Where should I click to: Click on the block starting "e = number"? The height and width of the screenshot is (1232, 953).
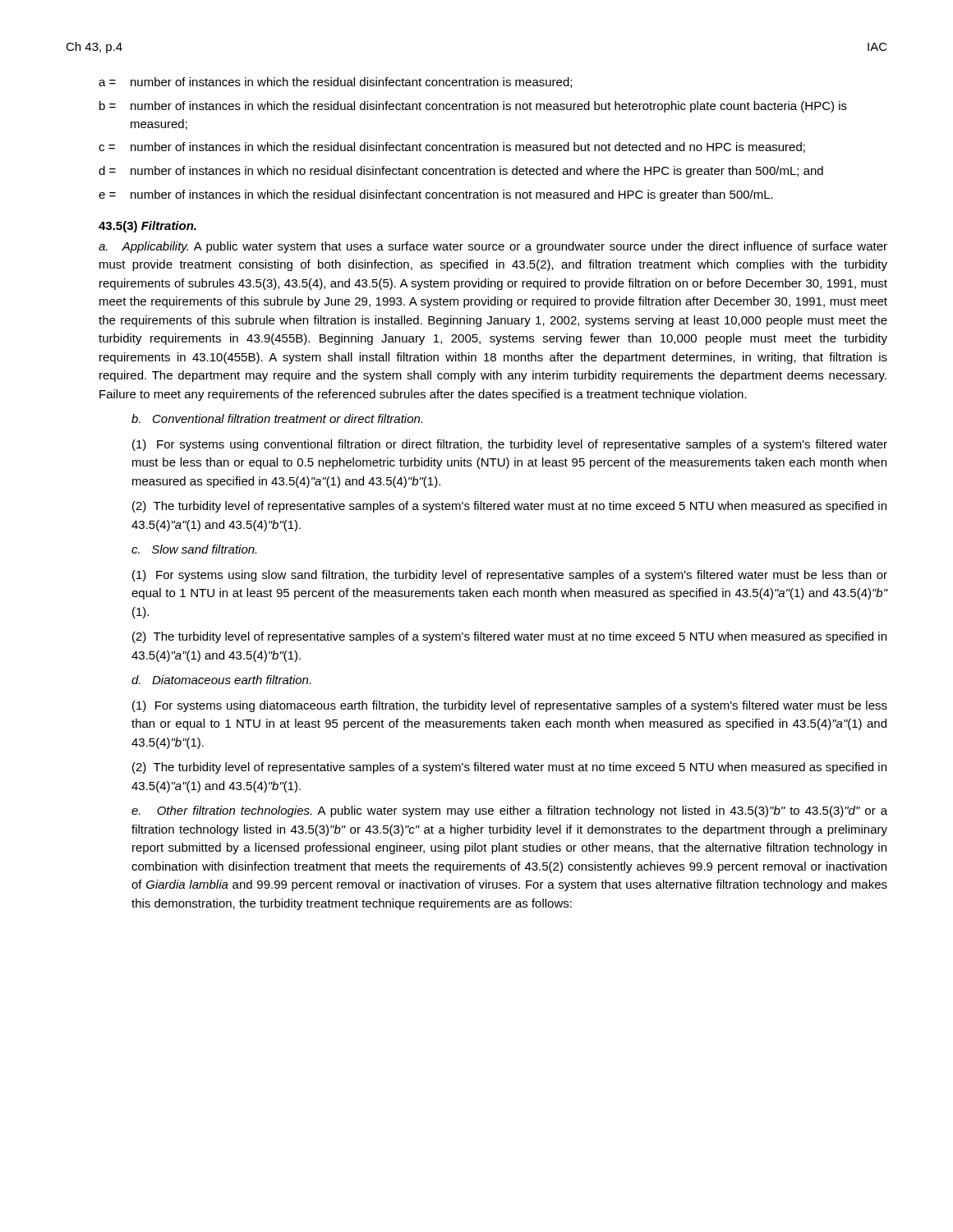point(493,194)
